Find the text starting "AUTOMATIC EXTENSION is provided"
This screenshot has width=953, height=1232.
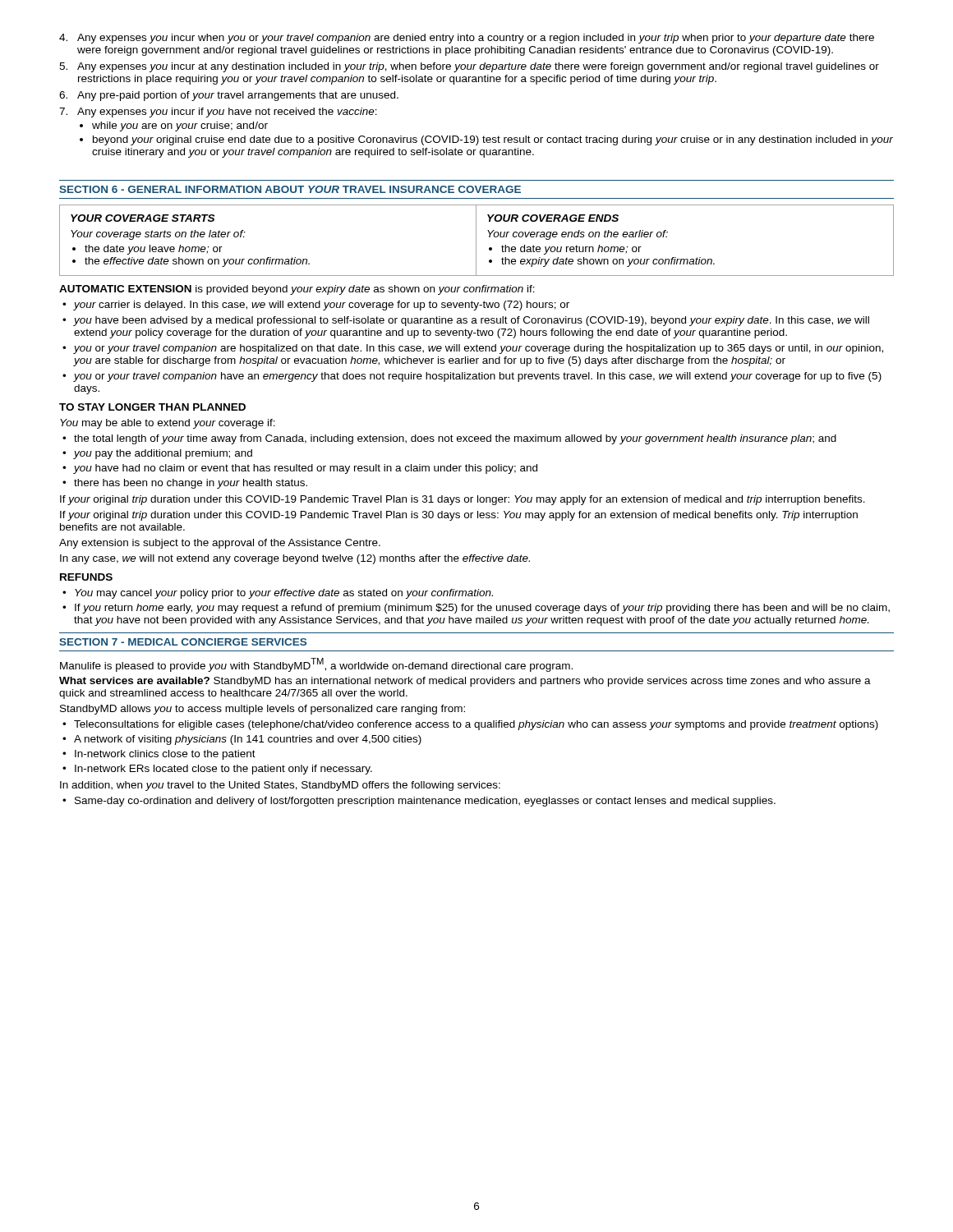(x=297, y=288)
